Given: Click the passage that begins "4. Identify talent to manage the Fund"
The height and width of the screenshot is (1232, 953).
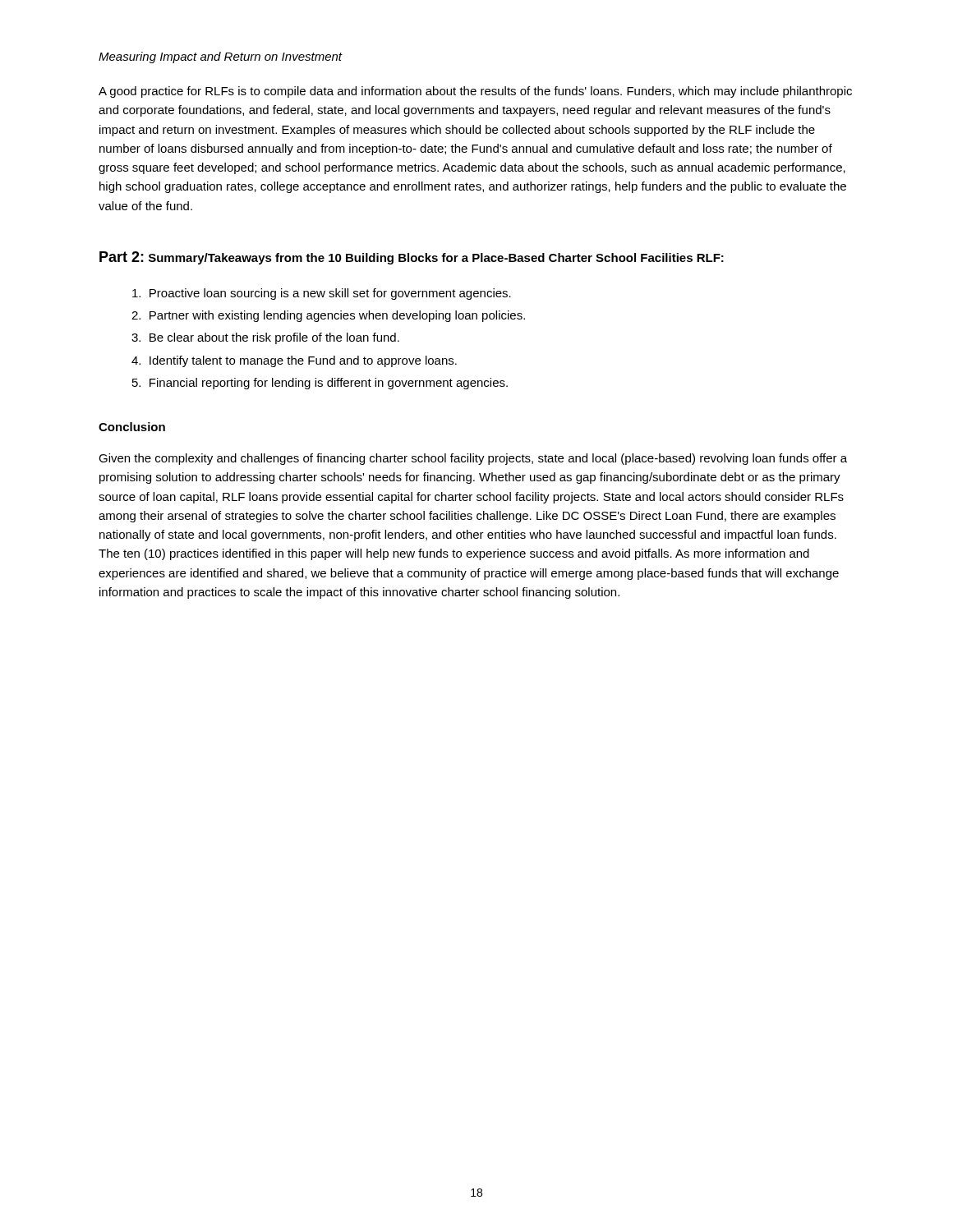Looking at the screenshot, I should coord(294,360).
